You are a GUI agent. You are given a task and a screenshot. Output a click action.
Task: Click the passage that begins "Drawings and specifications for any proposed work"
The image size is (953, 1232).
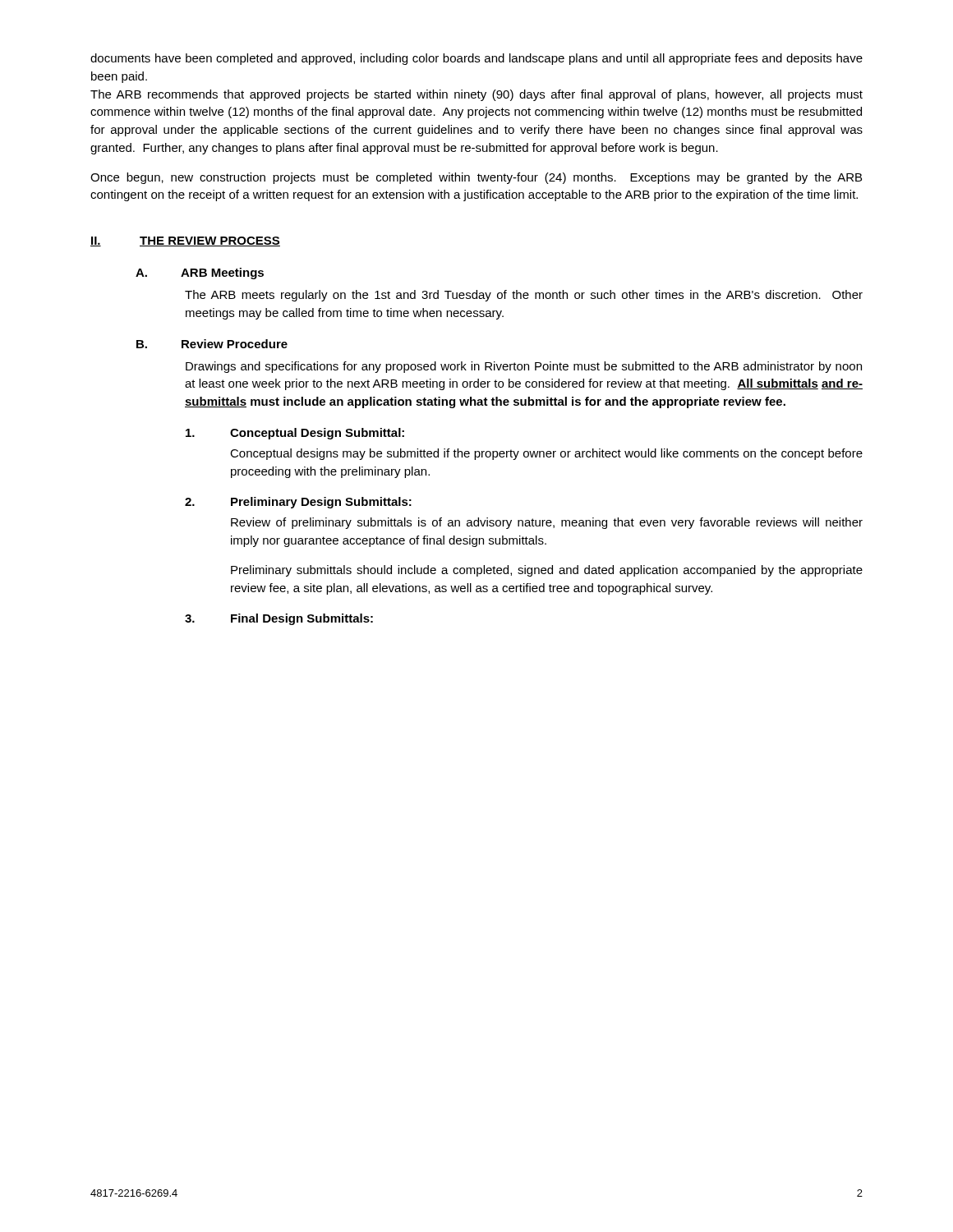pos(524,383)
